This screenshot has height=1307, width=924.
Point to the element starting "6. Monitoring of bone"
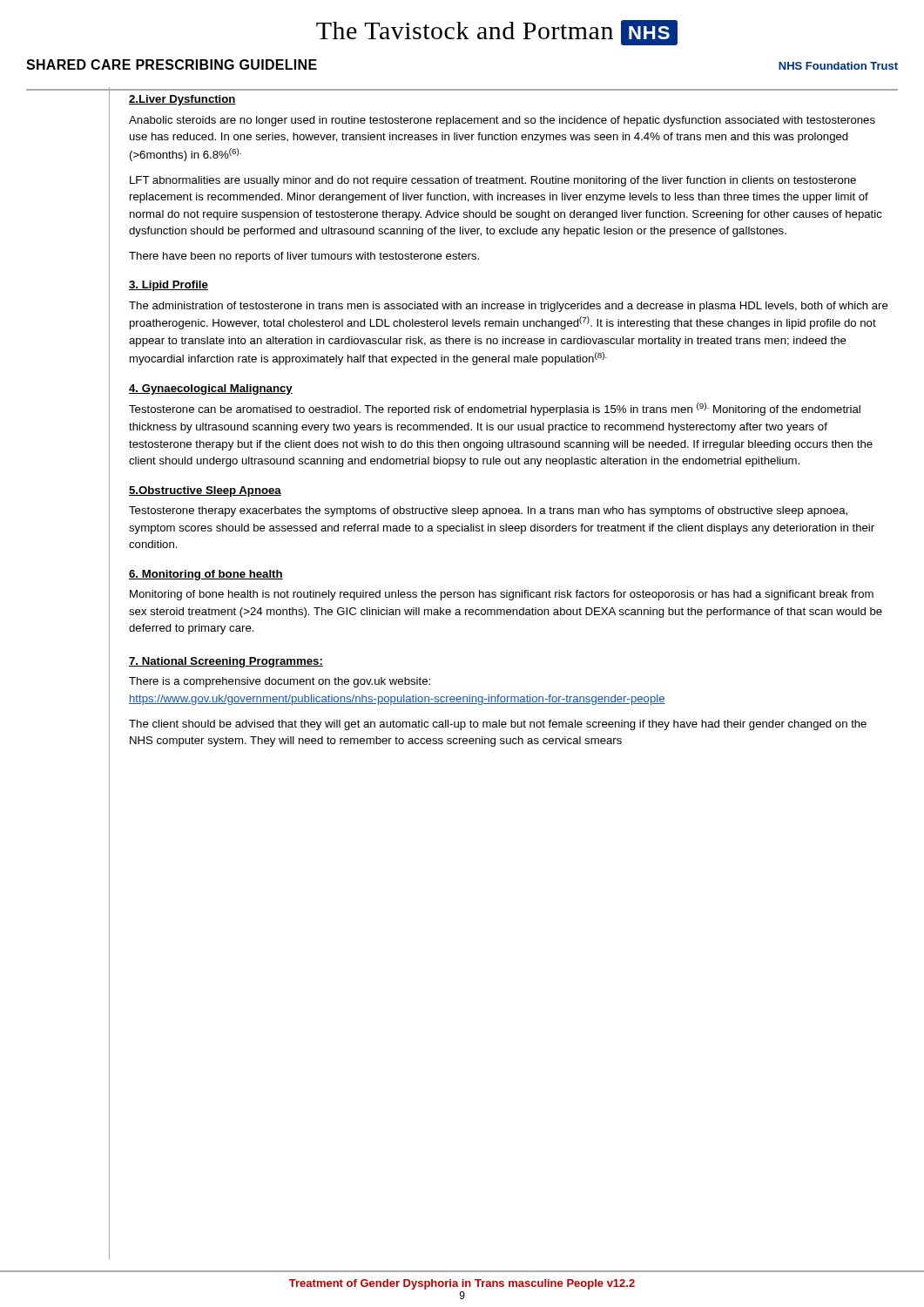206,574
